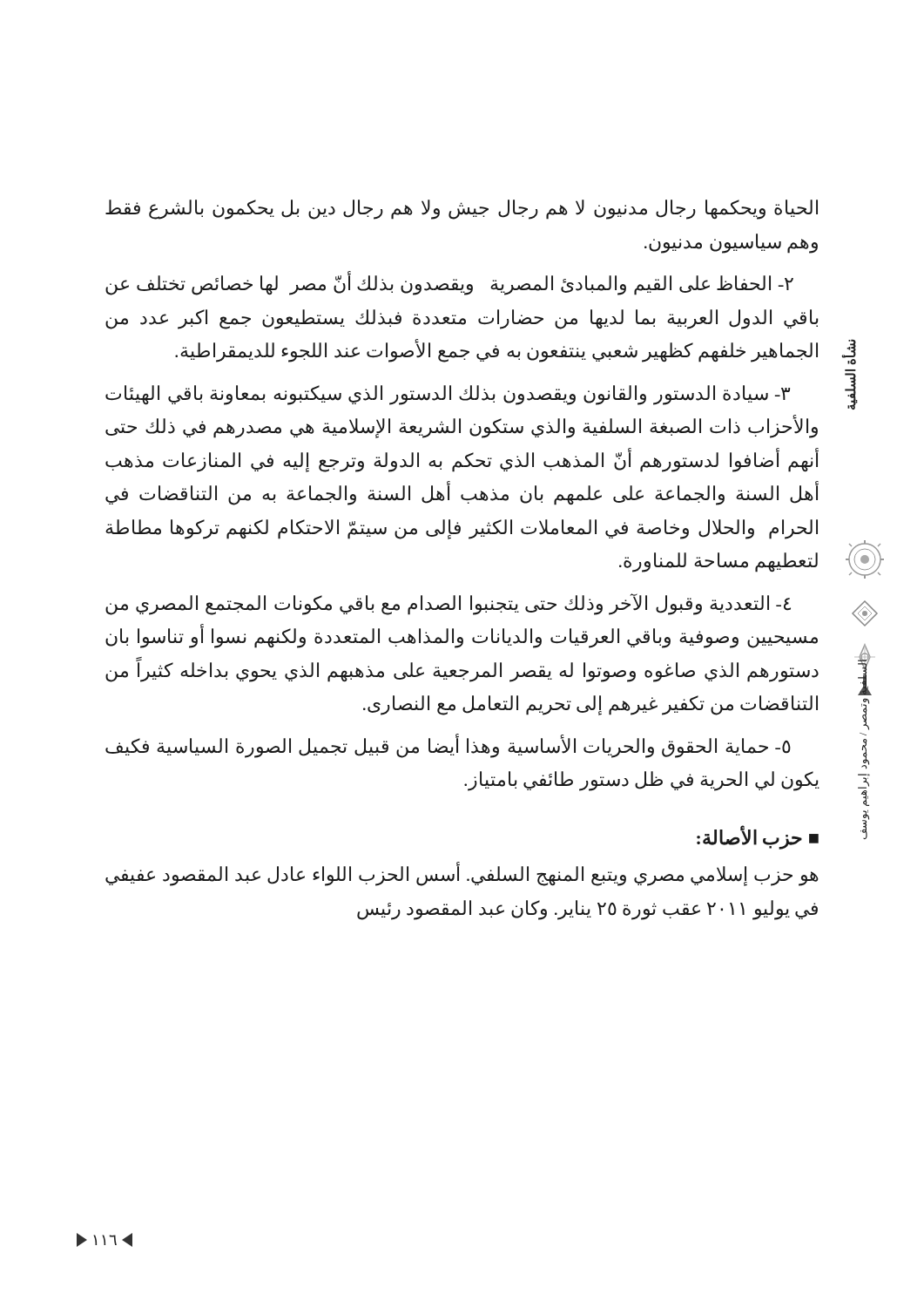Navigate to the region starting "الحياة ويحكمها رجال مدنيون لا هم رجال"
The height and width of the screenshot is (1307, 924).
pyautogui.click(x=462, y=225)
